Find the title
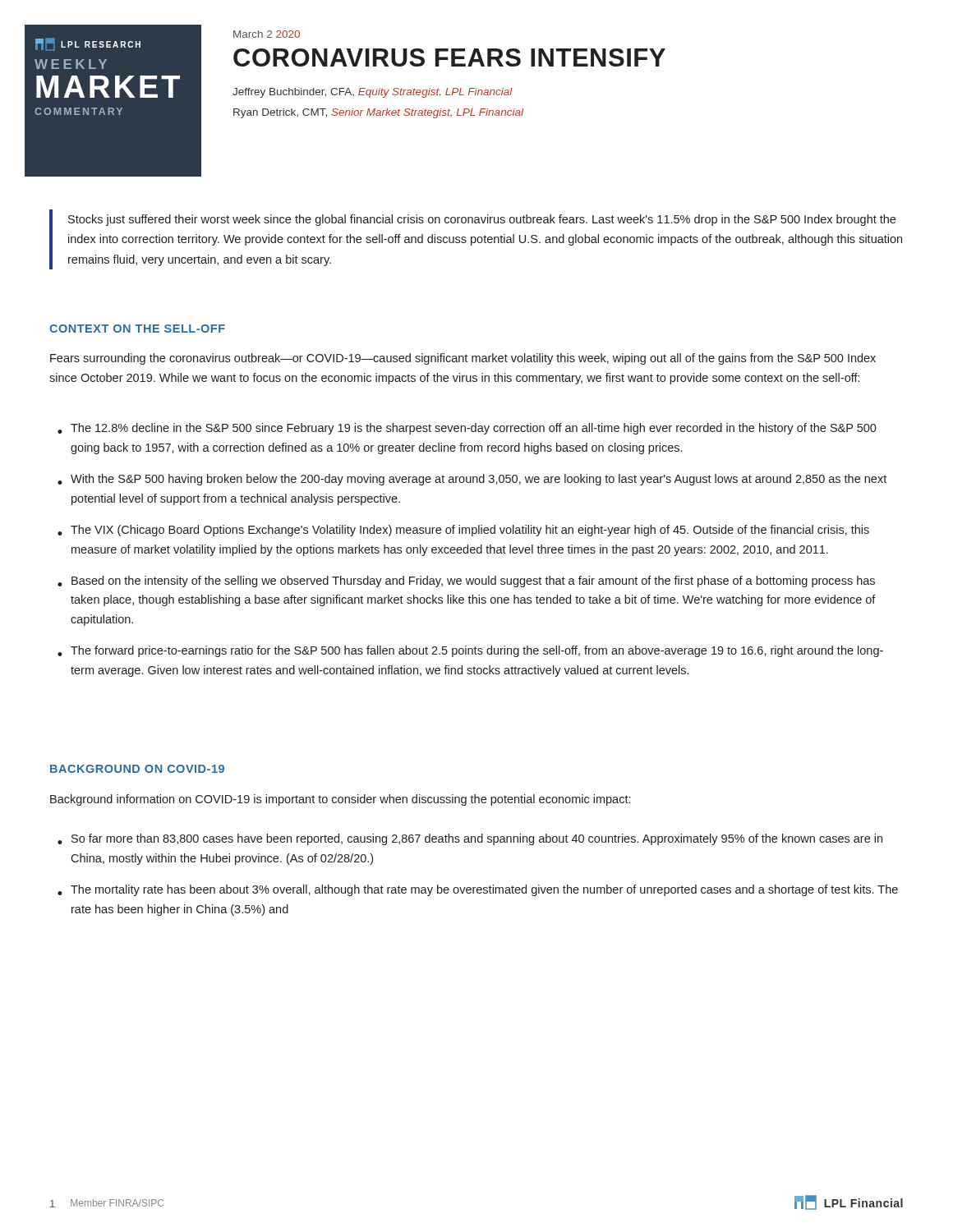Screen dimensions: 1232x953 click(449, 58)
